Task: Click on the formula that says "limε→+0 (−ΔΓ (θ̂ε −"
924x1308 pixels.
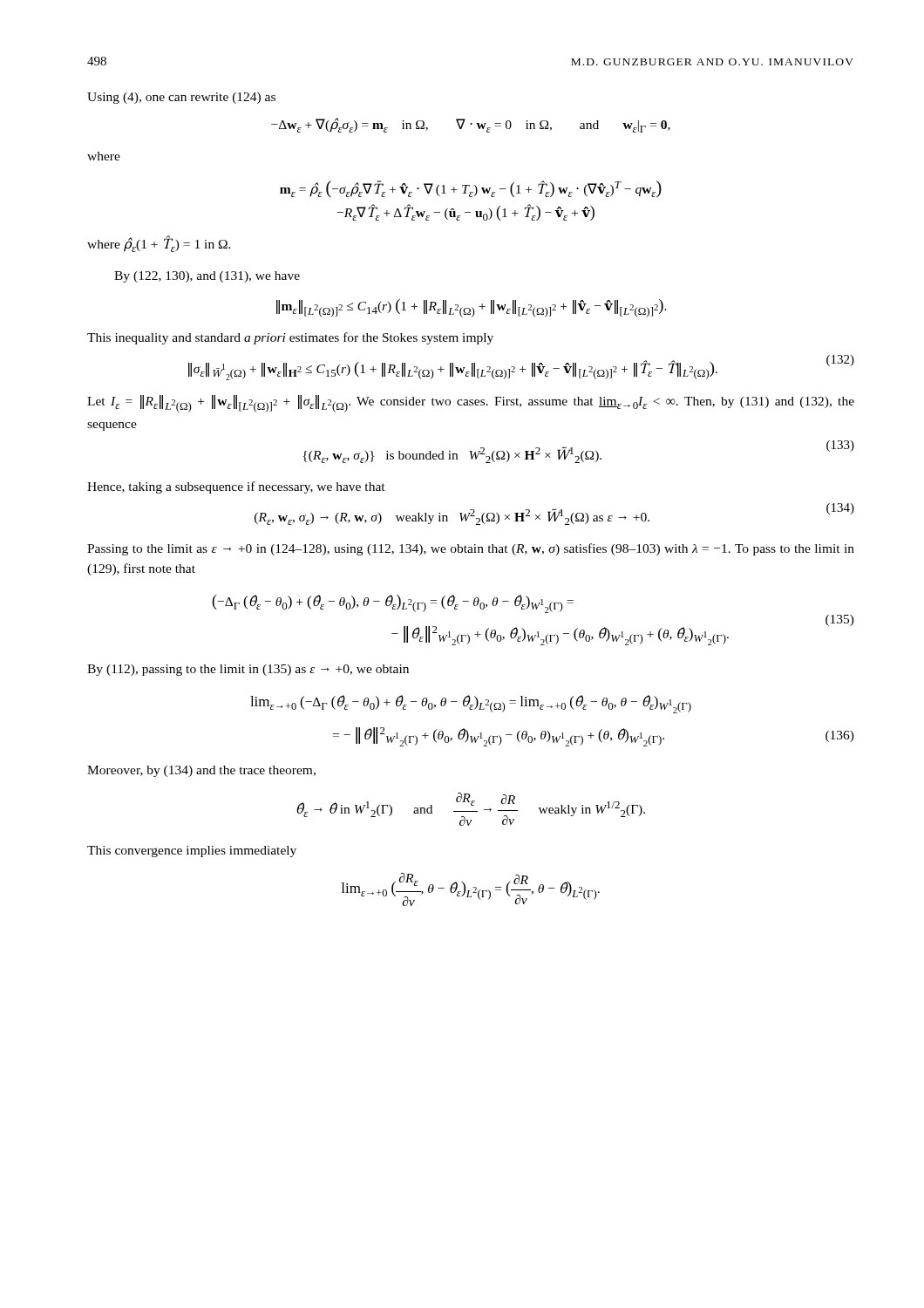Action: click(471, 720)
